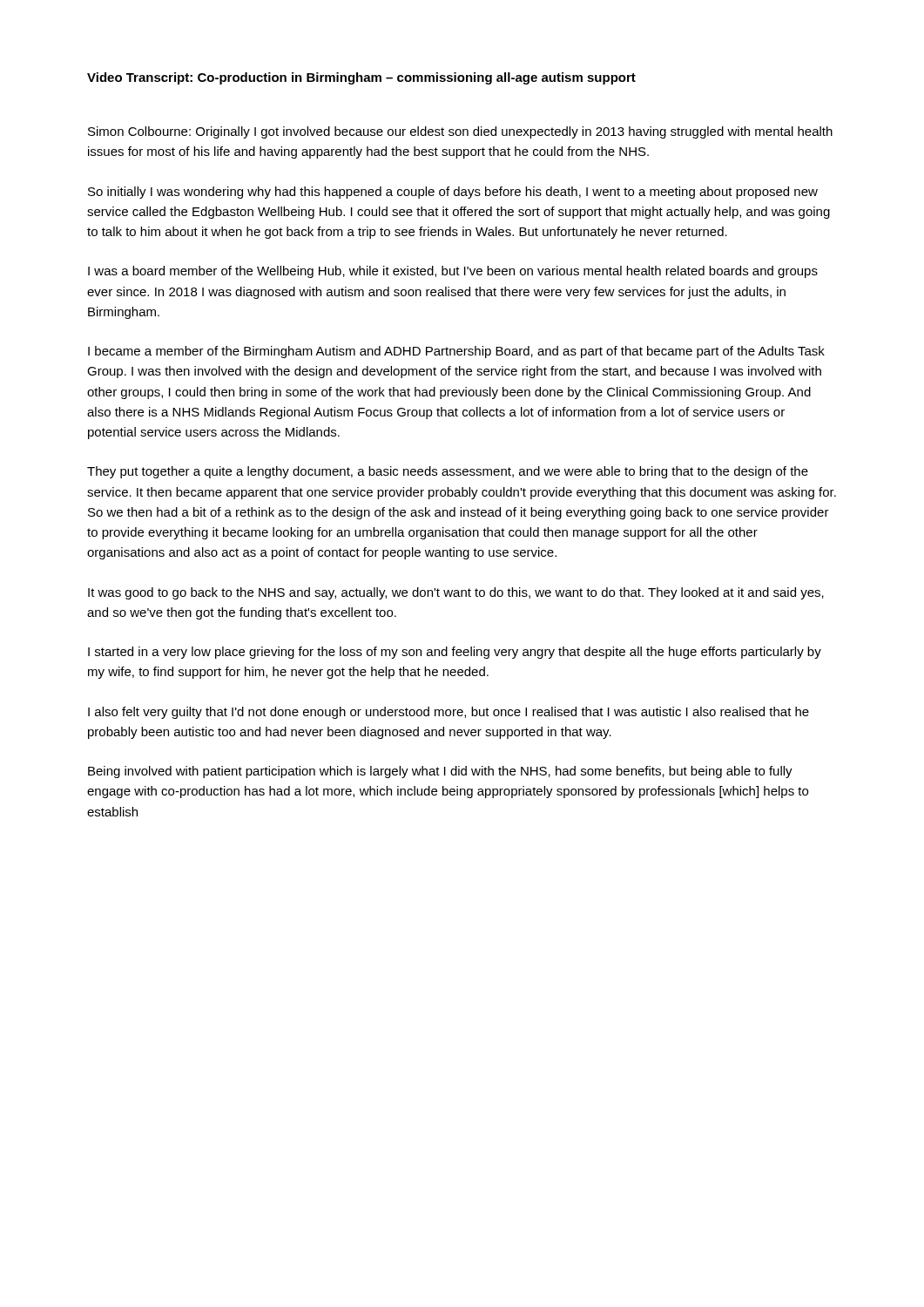Find the passage starting "I was a board"
924x1307 pixels.
(452, 291)
